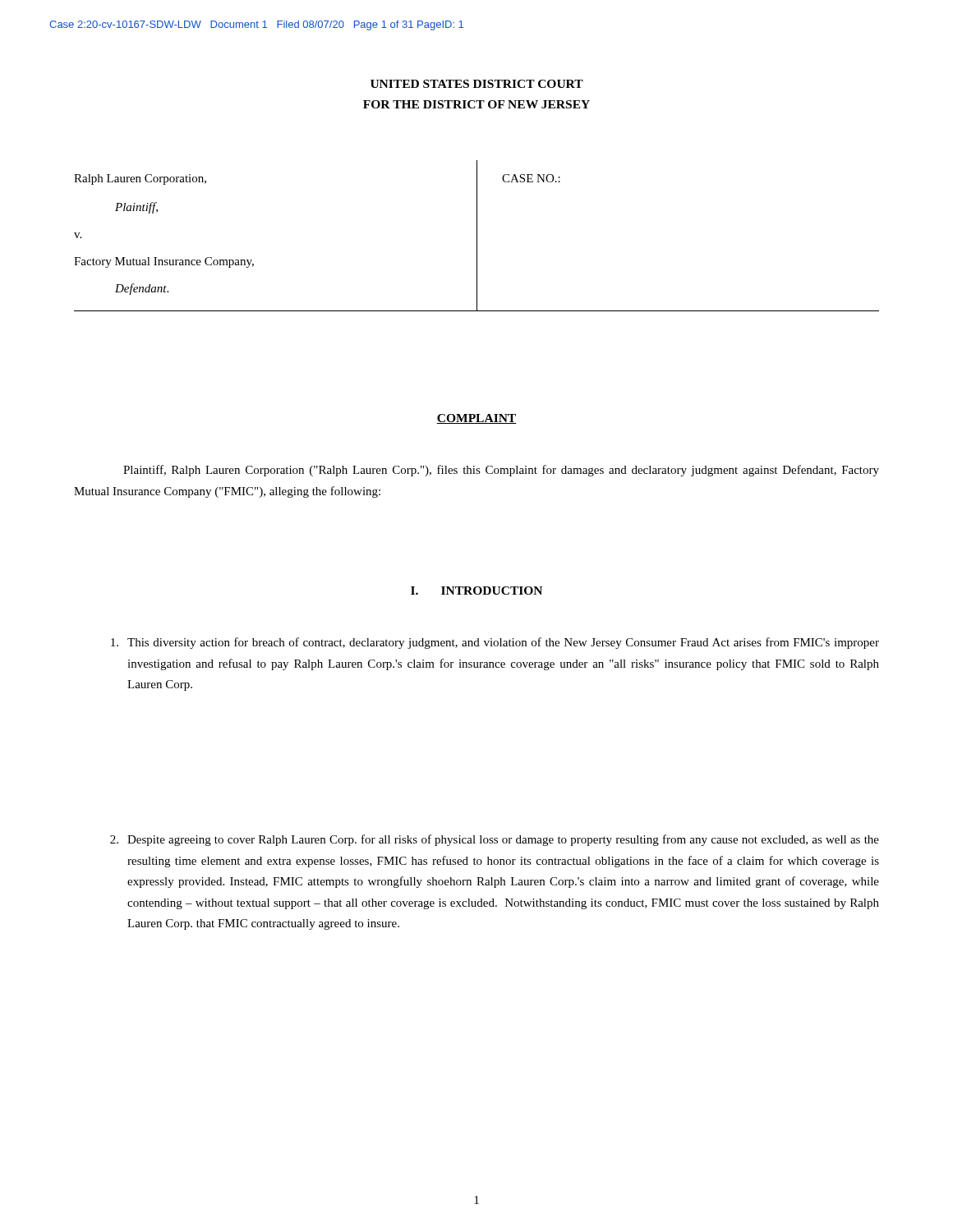Click on the text block that reads "Plaintiff, Ralph Lauren Corporation ("Ralph Lauren"
Image resolution: width=953 pixels, height=1232 pixels.
coord(476,481)
